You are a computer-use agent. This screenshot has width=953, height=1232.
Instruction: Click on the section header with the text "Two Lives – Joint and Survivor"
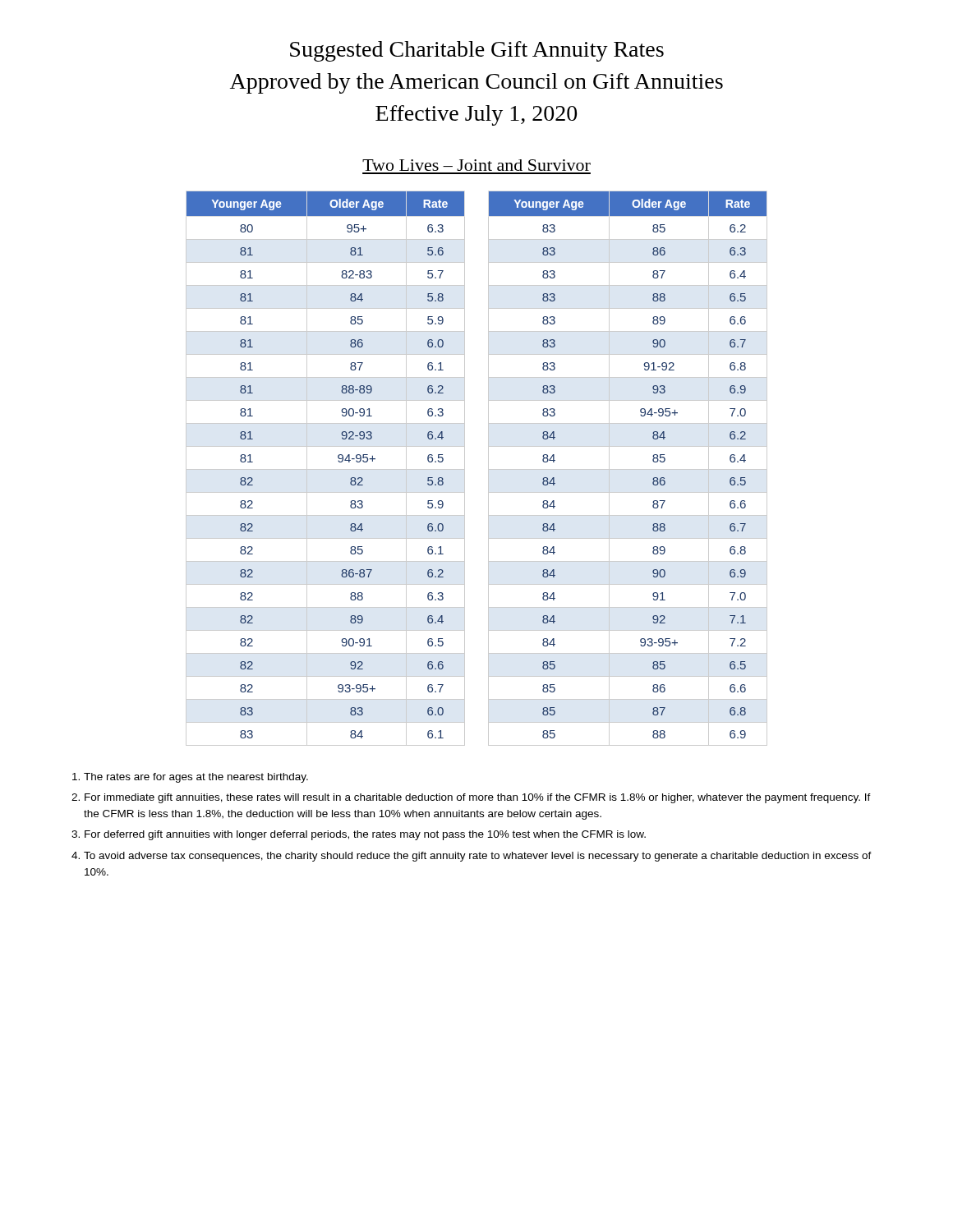coord(476,164)
